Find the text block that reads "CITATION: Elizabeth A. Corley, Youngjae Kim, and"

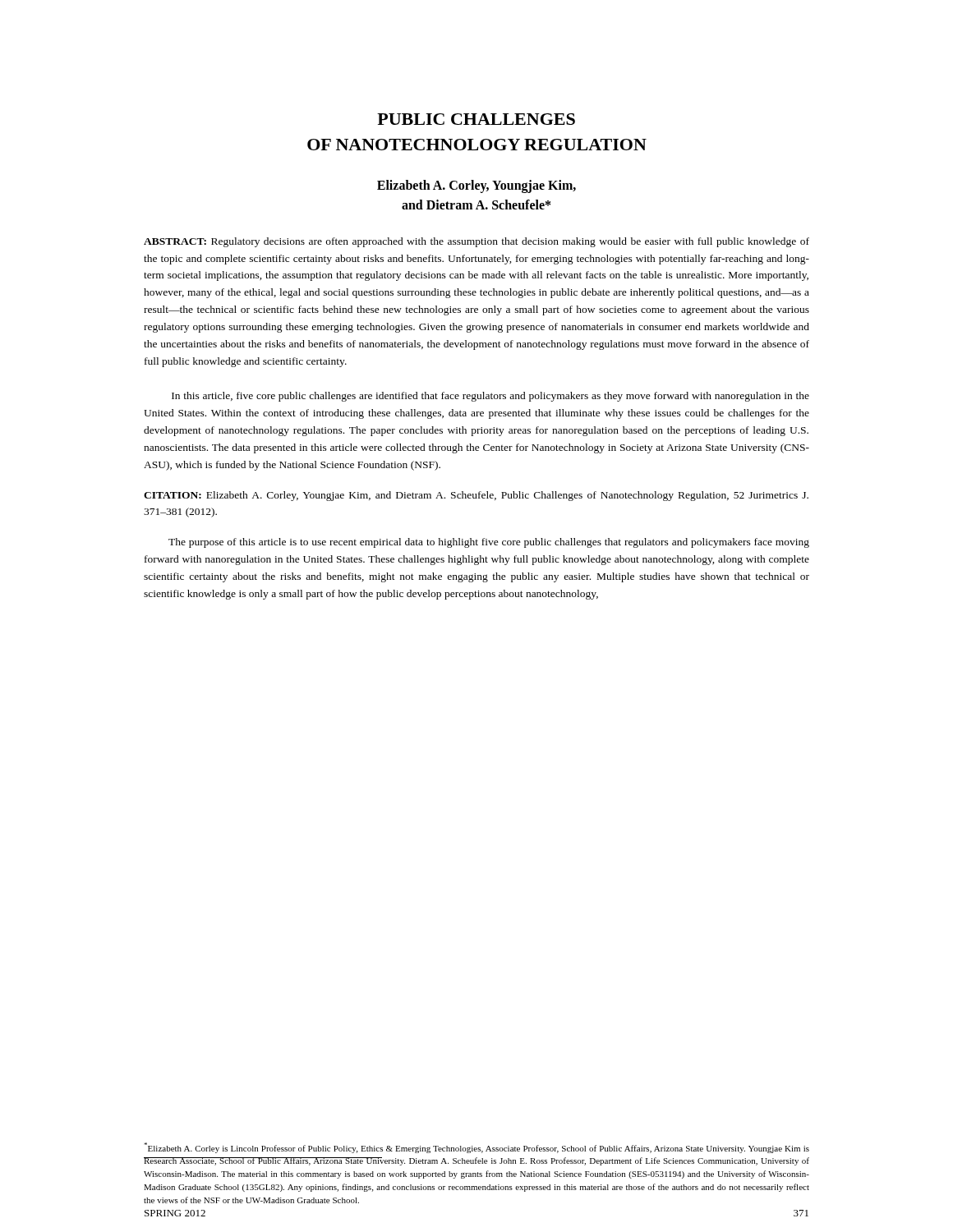coord(476,503)
